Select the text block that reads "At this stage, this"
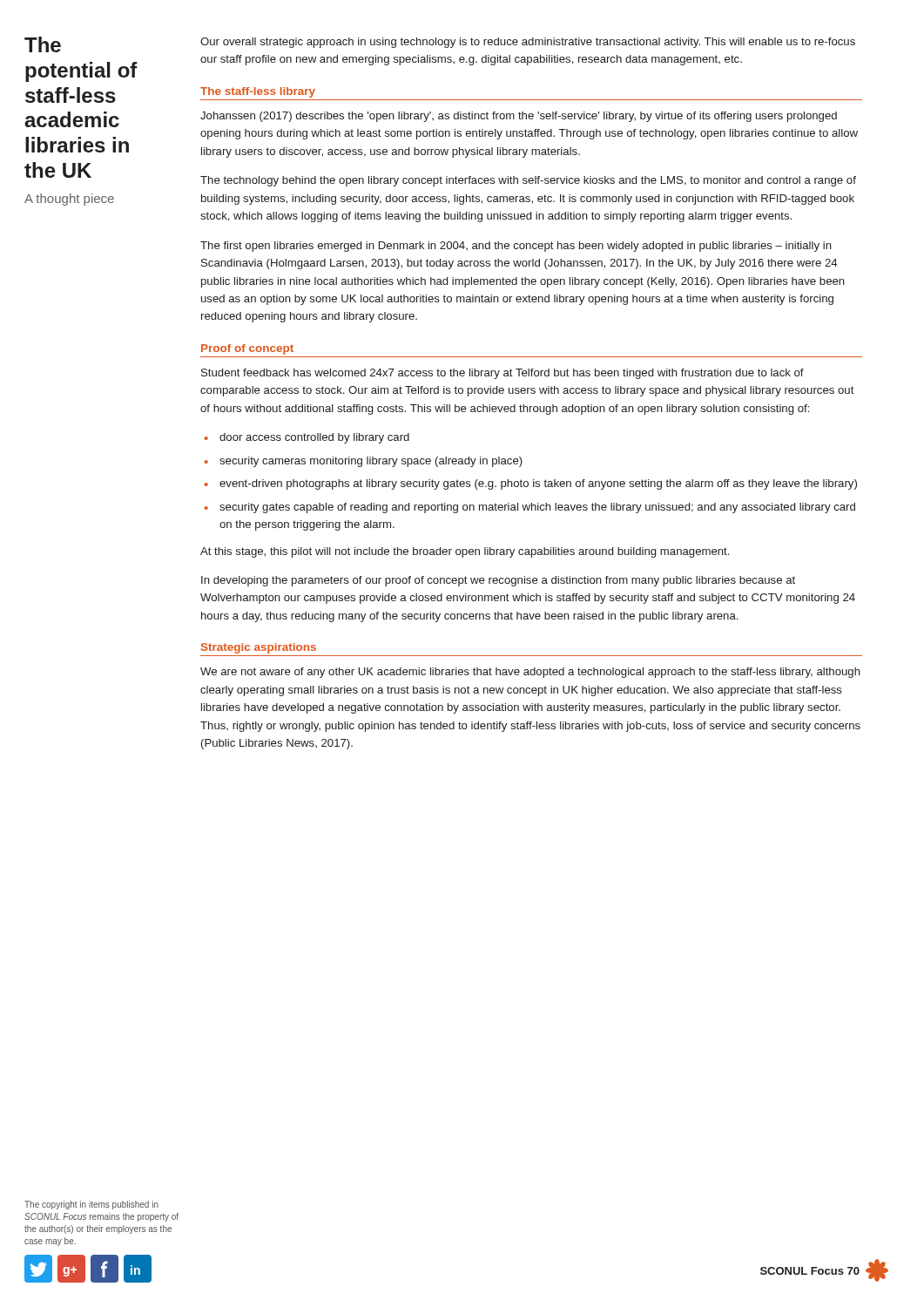Viewport: 924px width, 1307px height. pos(465,551)
